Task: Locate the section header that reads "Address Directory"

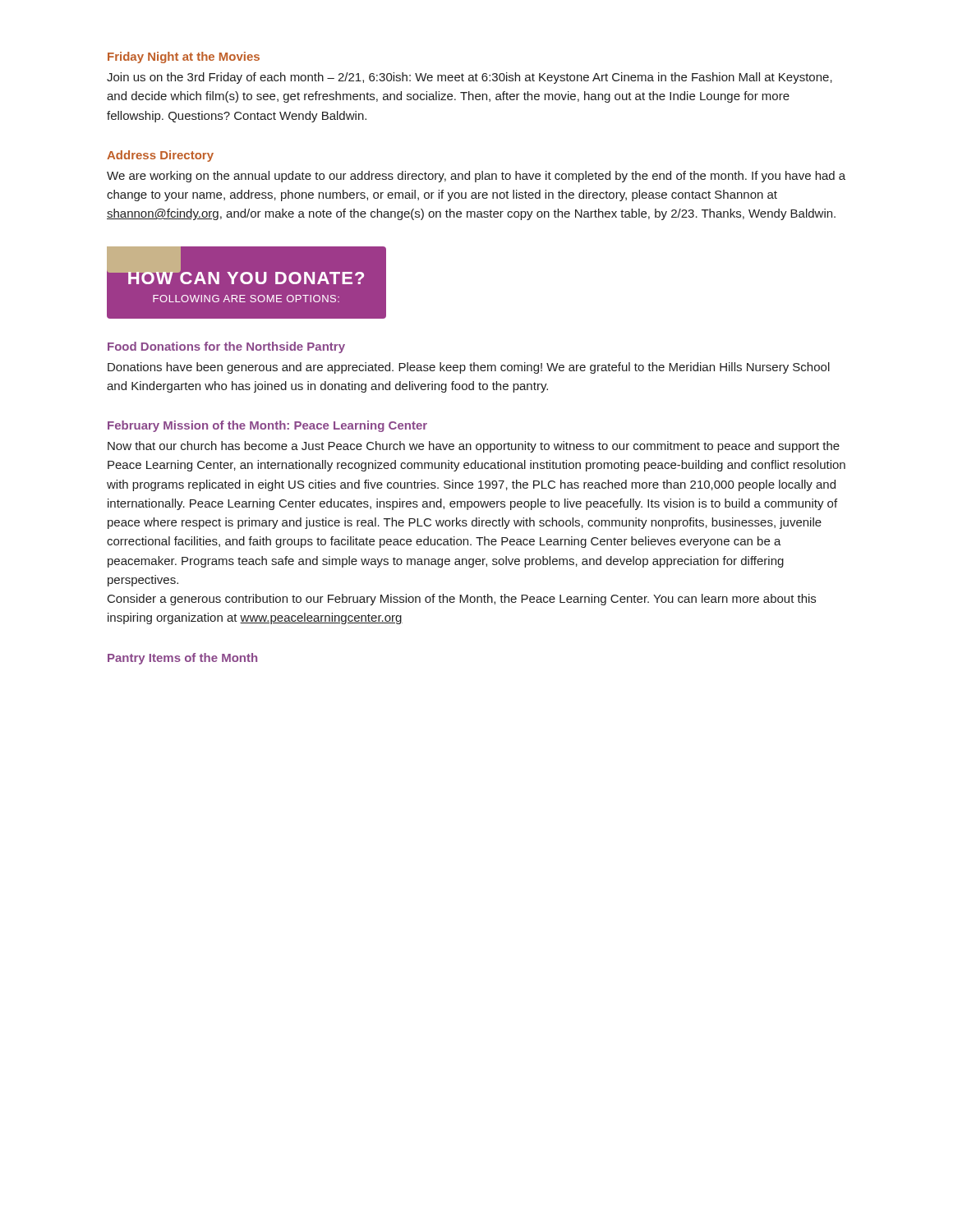Action: [160, 155]
